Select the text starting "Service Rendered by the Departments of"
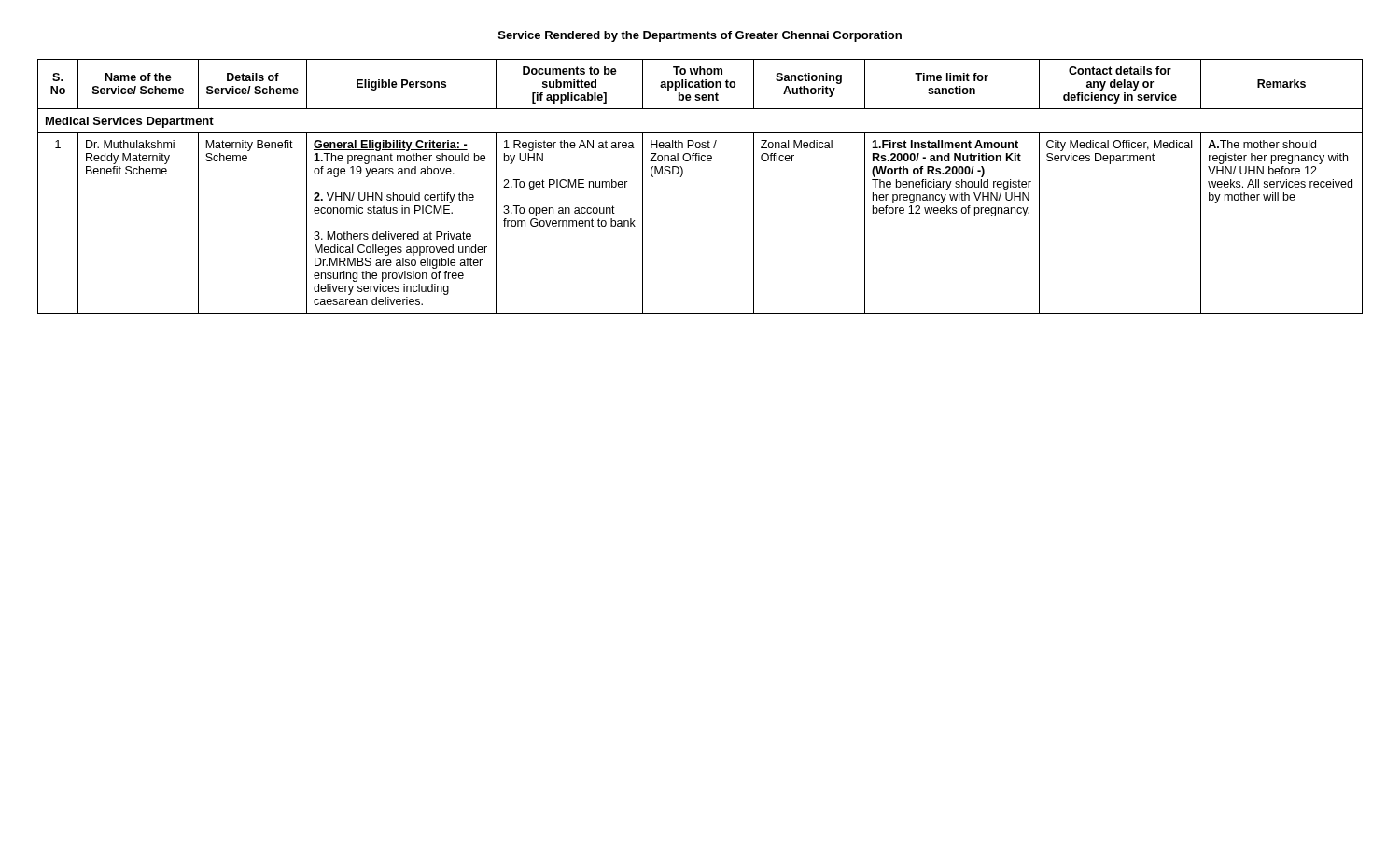This screenshot has width=1400, height=850. 700,35
